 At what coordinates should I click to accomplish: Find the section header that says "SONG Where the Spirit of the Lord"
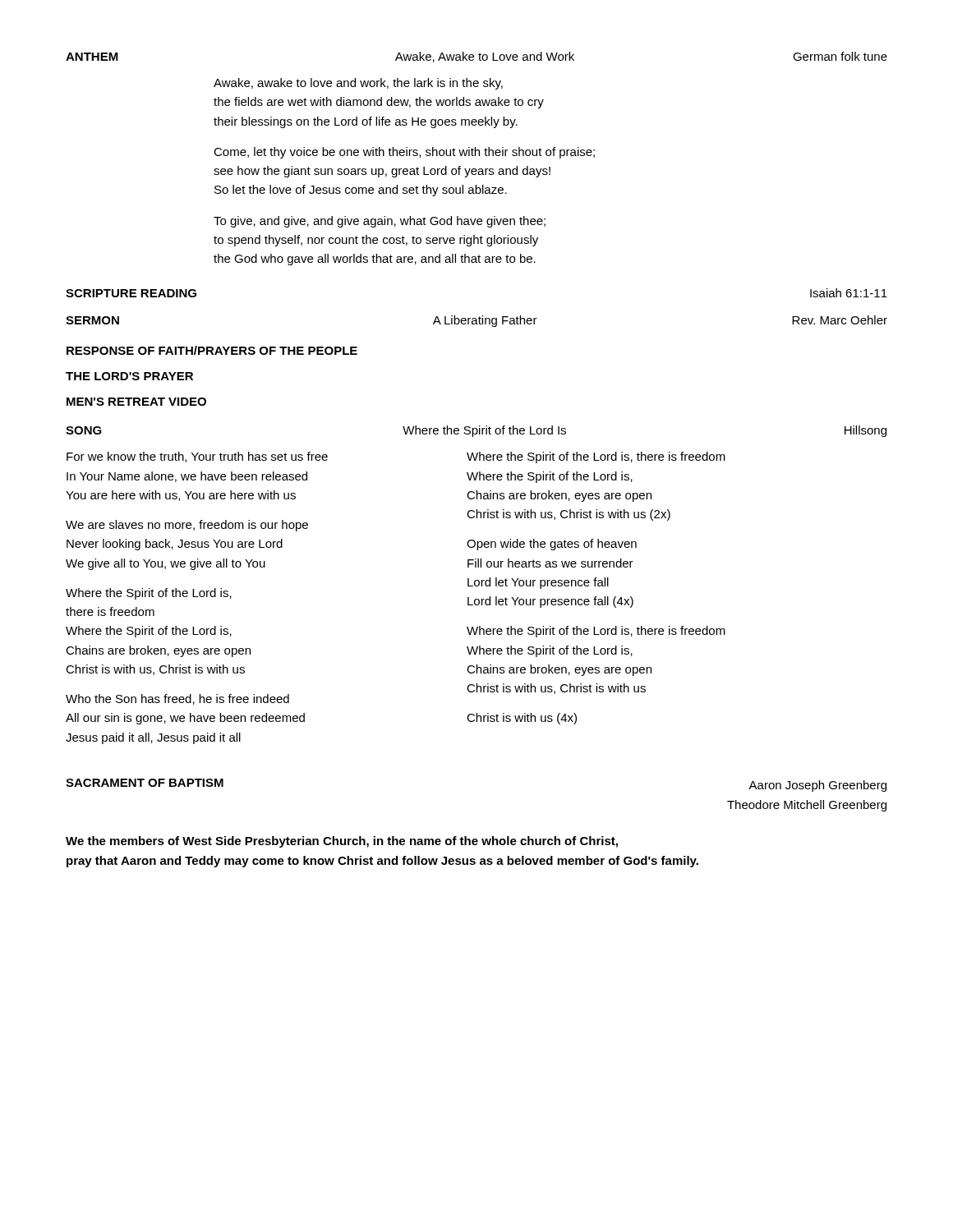(x=476, y=430)
